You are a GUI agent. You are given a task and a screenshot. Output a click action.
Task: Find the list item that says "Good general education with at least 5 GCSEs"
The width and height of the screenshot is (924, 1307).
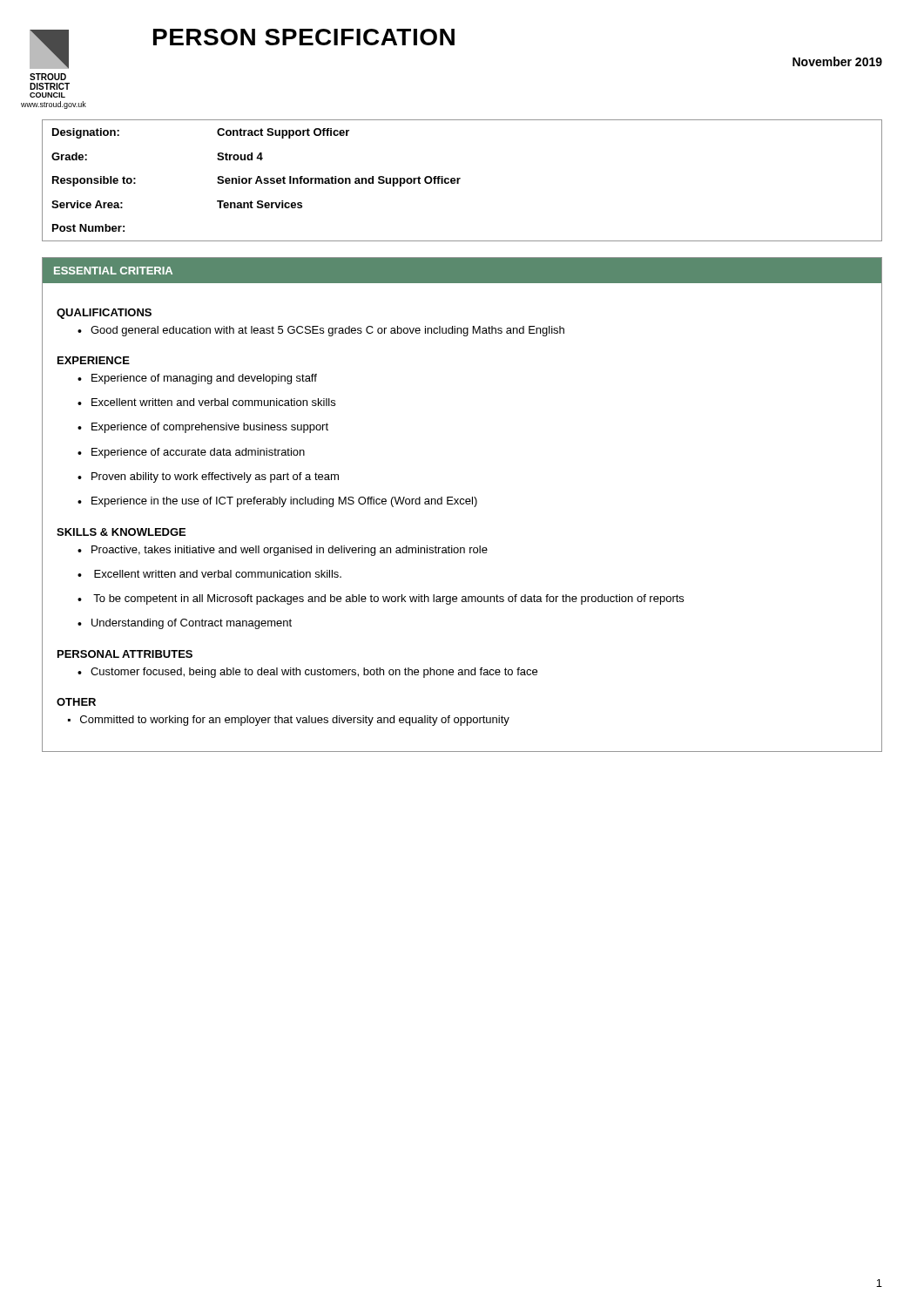tap(328, 329)
